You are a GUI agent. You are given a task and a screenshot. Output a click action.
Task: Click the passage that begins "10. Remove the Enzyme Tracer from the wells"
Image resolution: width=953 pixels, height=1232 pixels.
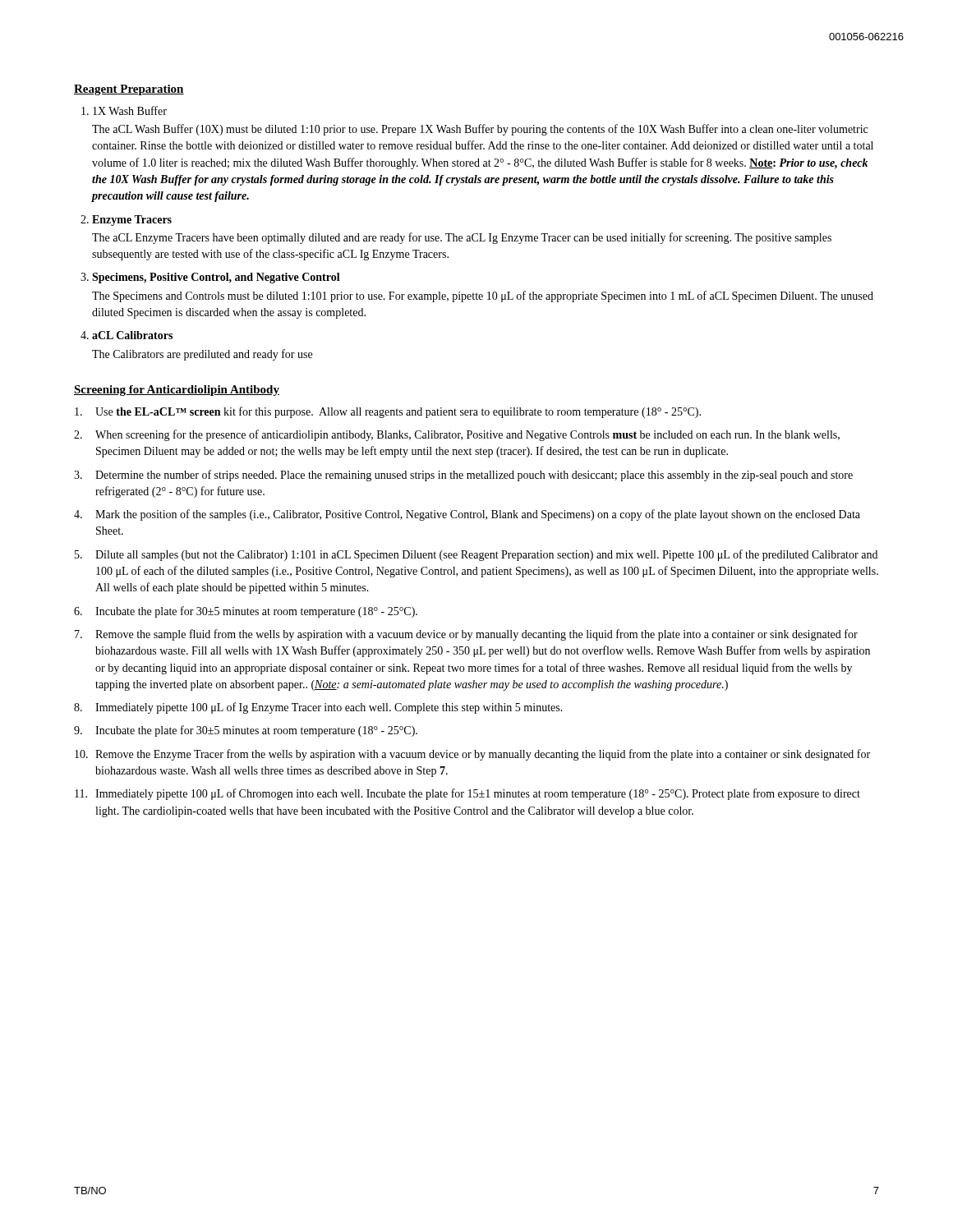[476, 763]
